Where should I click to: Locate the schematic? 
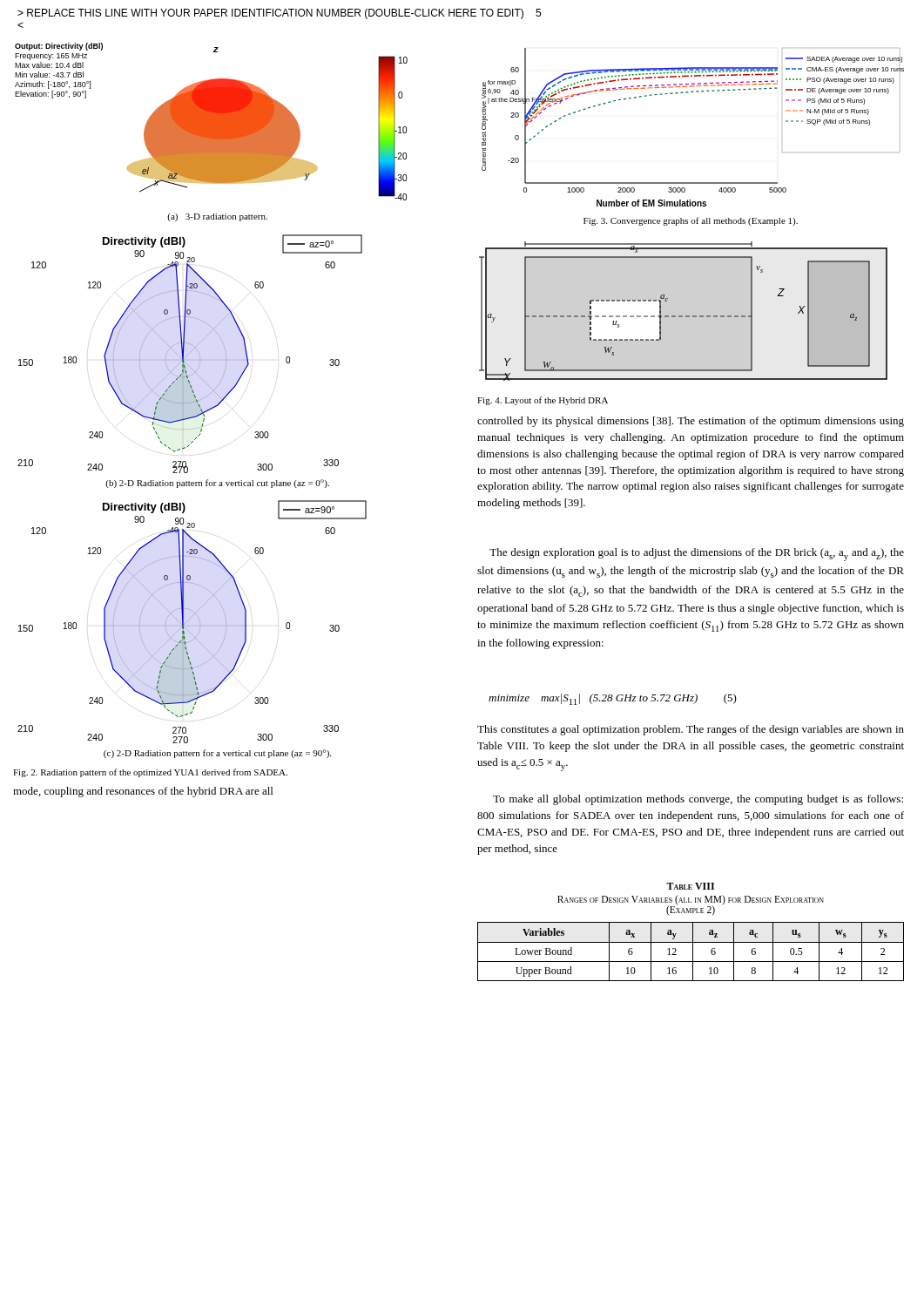691,316
